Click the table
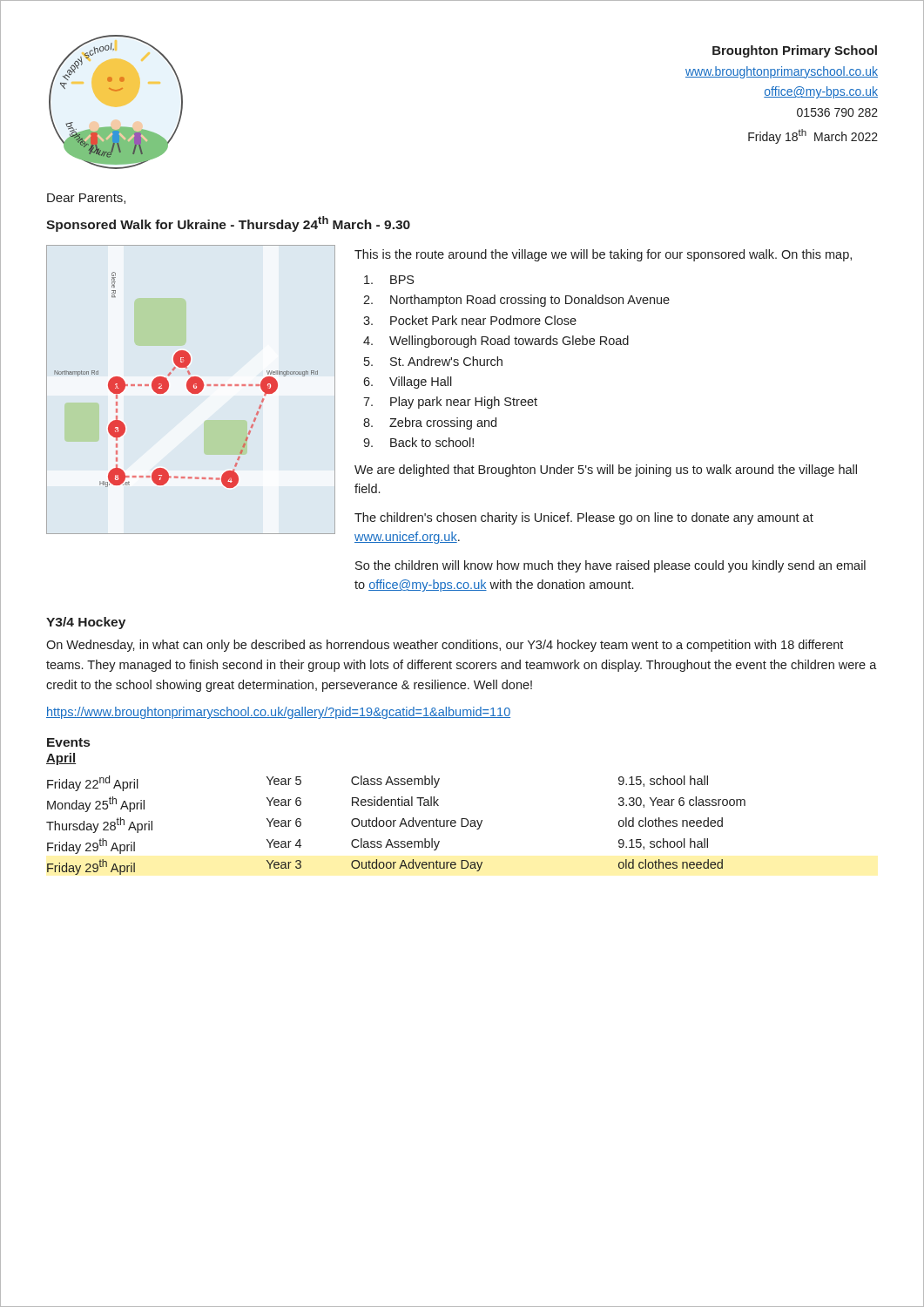Viewport: 924px width, 1307px height. coord(462,824)
